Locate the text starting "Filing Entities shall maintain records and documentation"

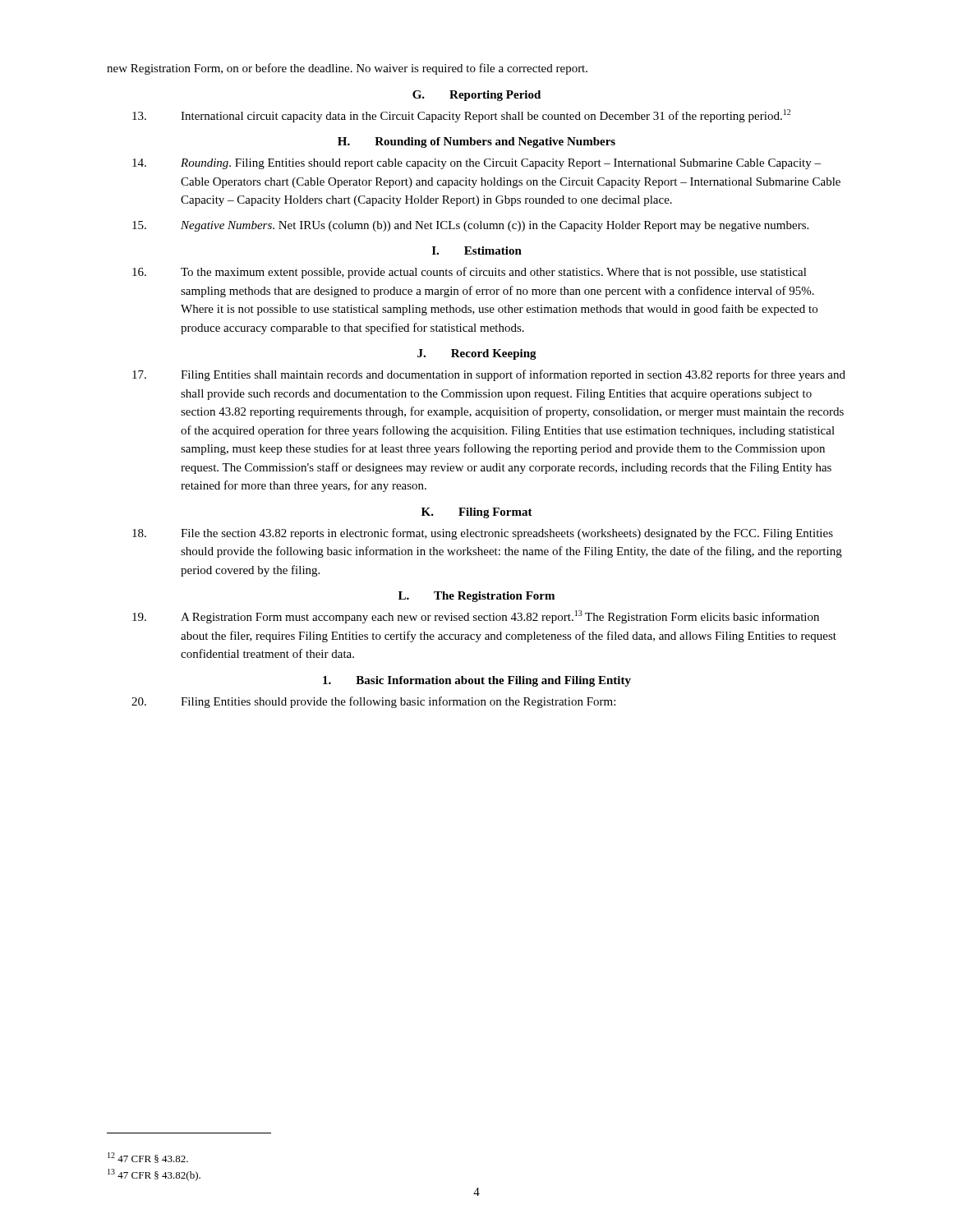point(476,430)
